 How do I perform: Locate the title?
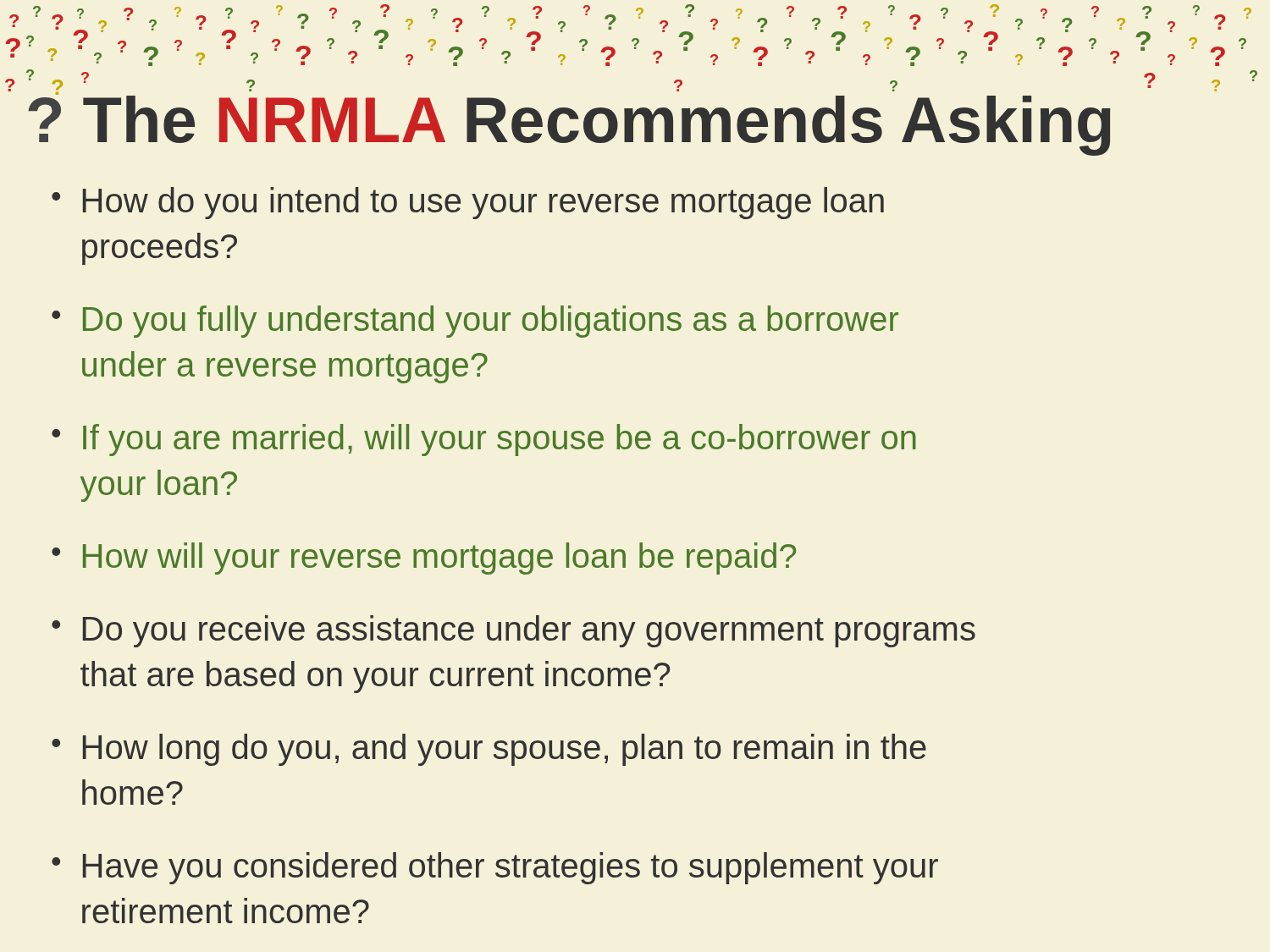tap(635, 80)
